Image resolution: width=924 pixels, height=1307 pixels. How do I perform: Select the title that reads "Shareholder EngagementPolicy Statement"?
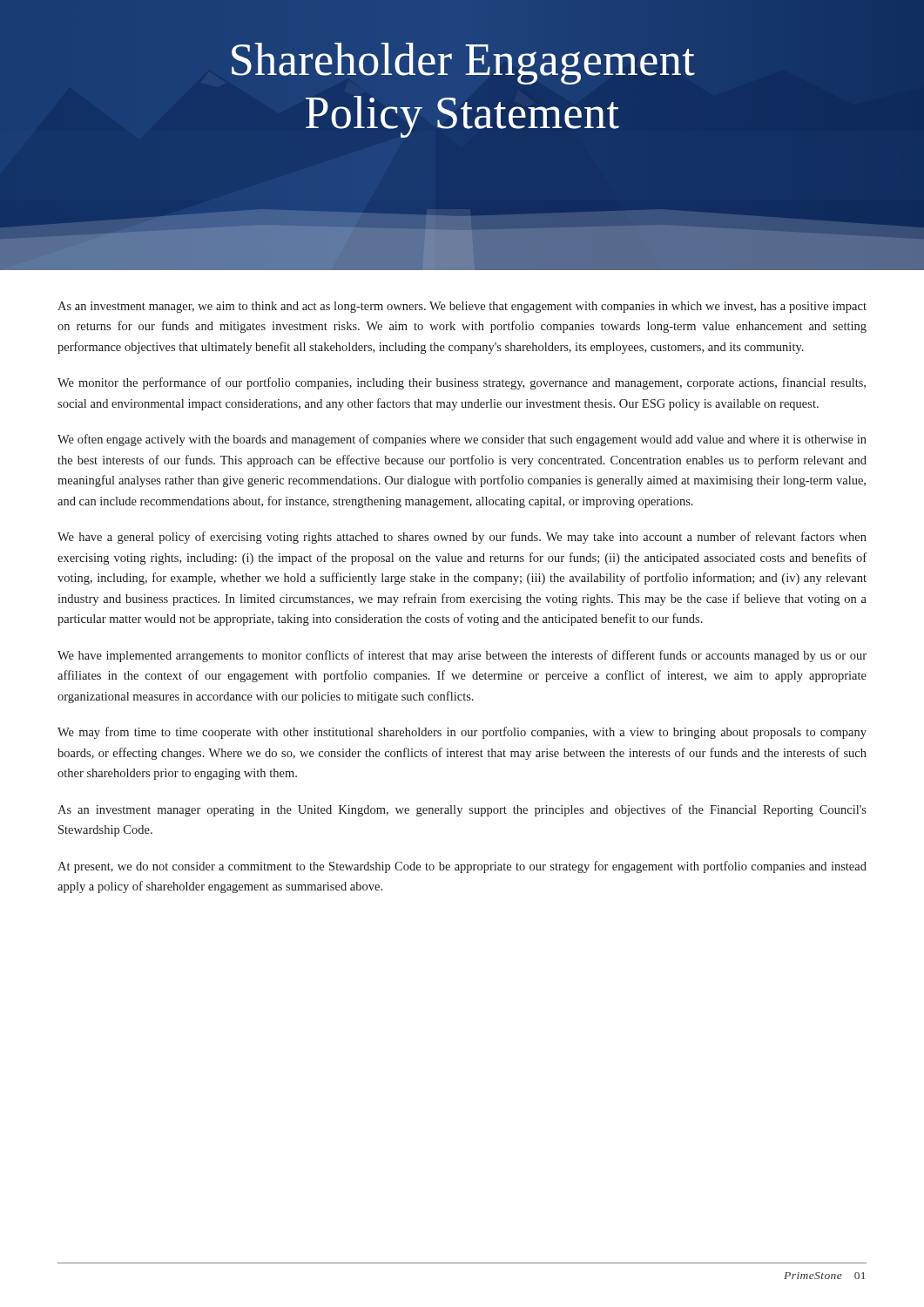click(462, 87)
